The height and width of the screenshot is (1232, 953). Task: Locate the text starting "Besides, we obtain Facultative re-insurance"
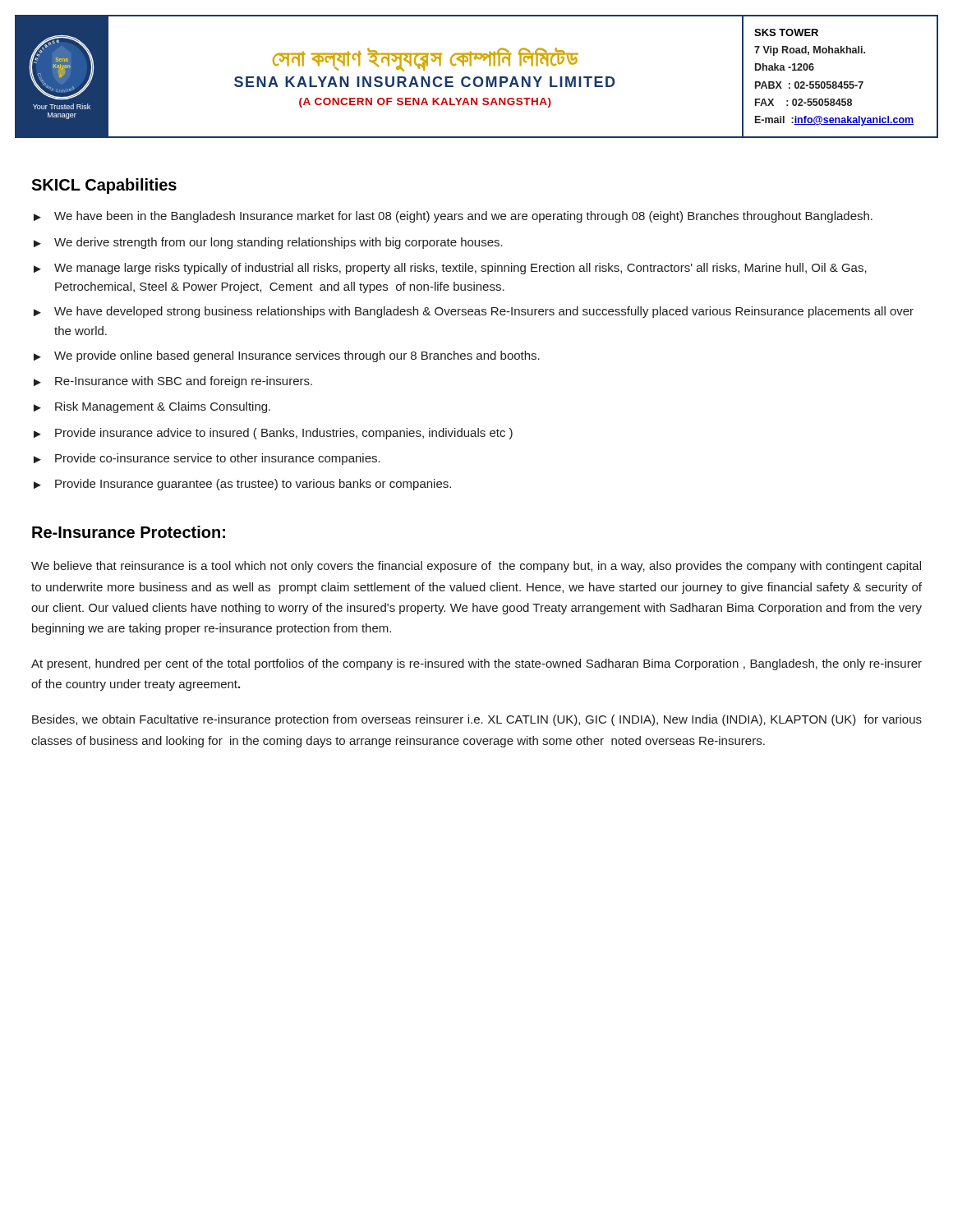point(476,730)
